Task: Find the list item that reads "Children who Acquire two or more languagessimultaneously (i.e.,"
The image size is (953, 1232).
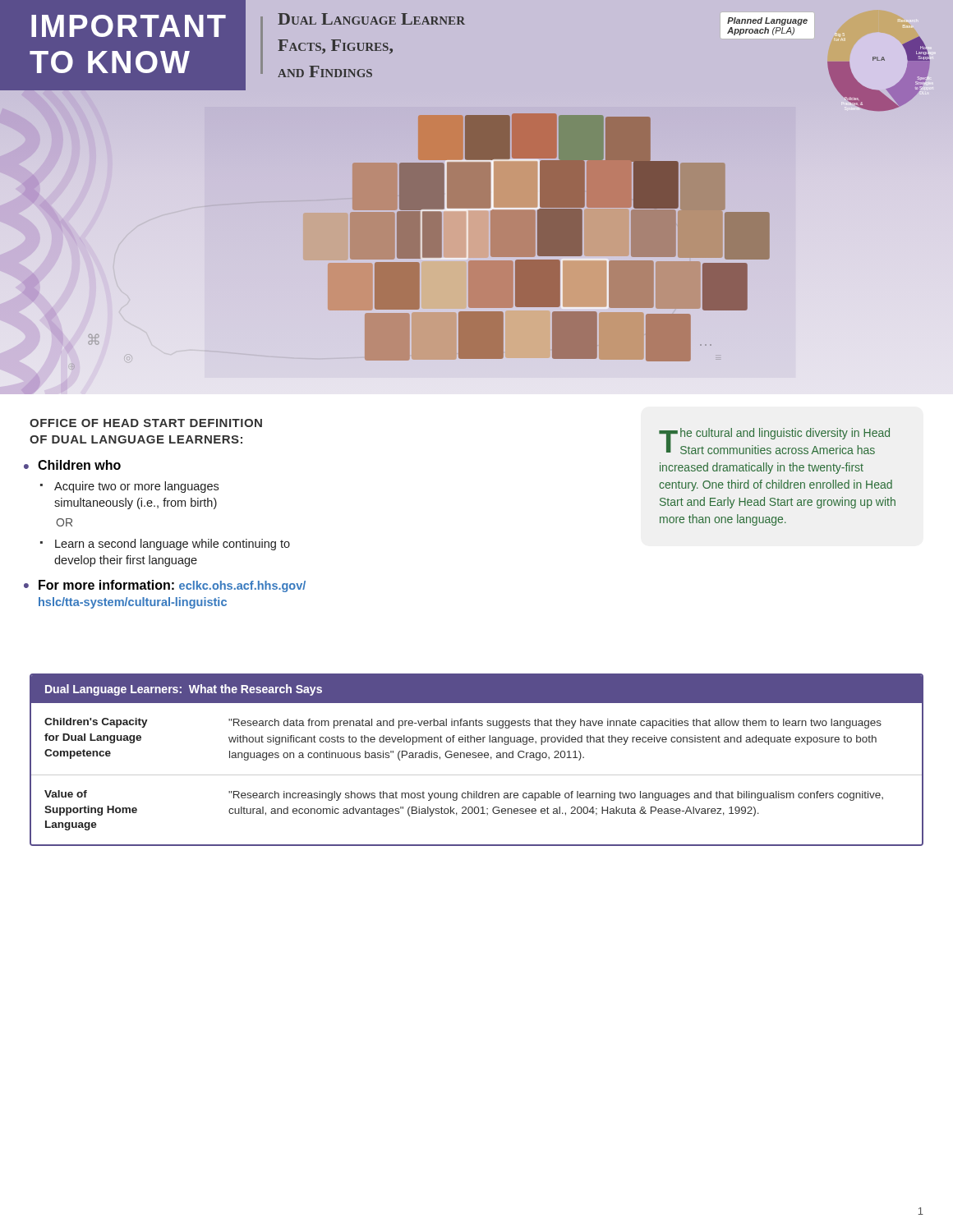Action: [79, 465]
